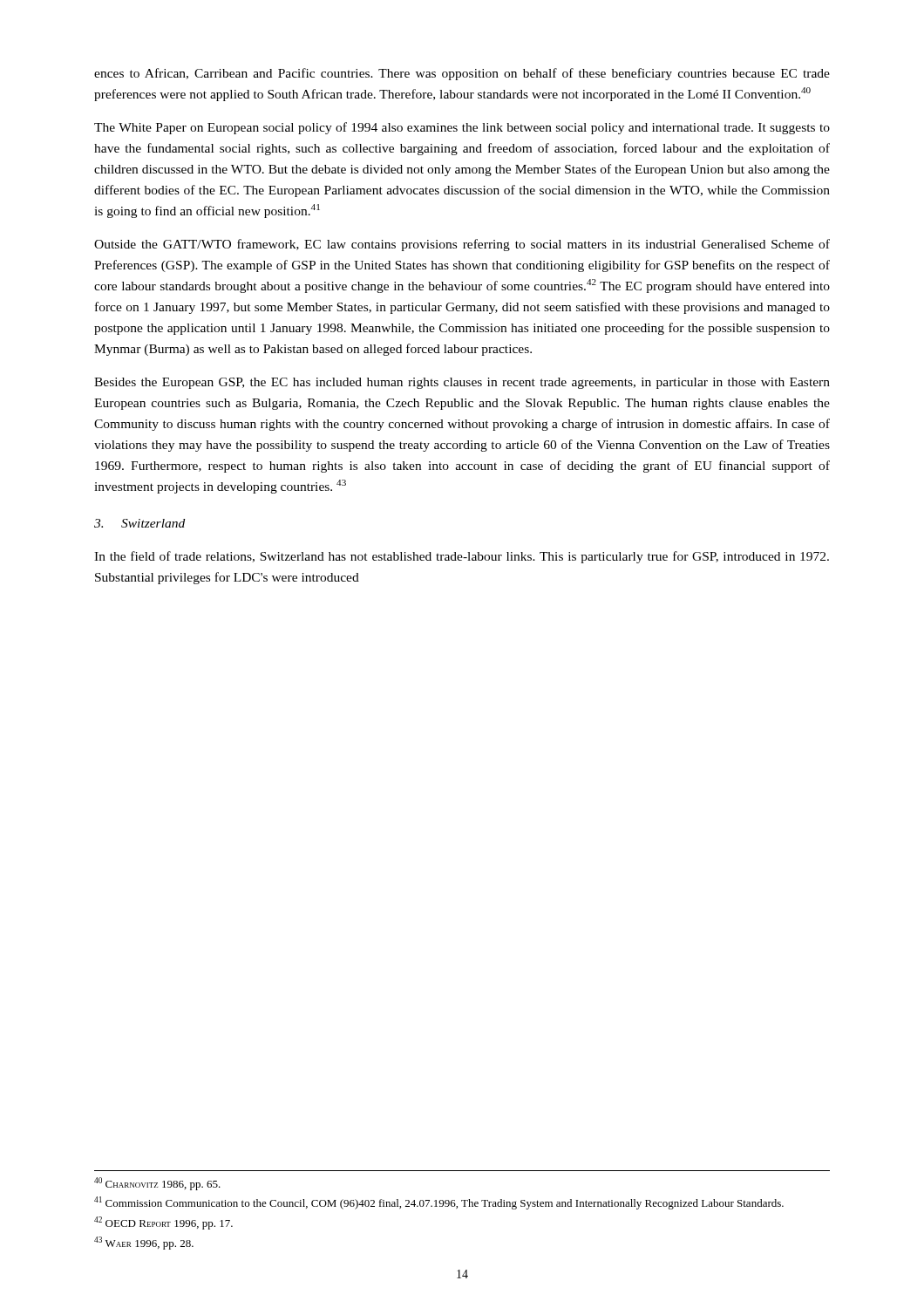Viewport: 924px width, 1308px height.
Task: Find the text block starting "Outside the GATT/WTO framework, EC law contains provisions"
Action: click(462, 297)
